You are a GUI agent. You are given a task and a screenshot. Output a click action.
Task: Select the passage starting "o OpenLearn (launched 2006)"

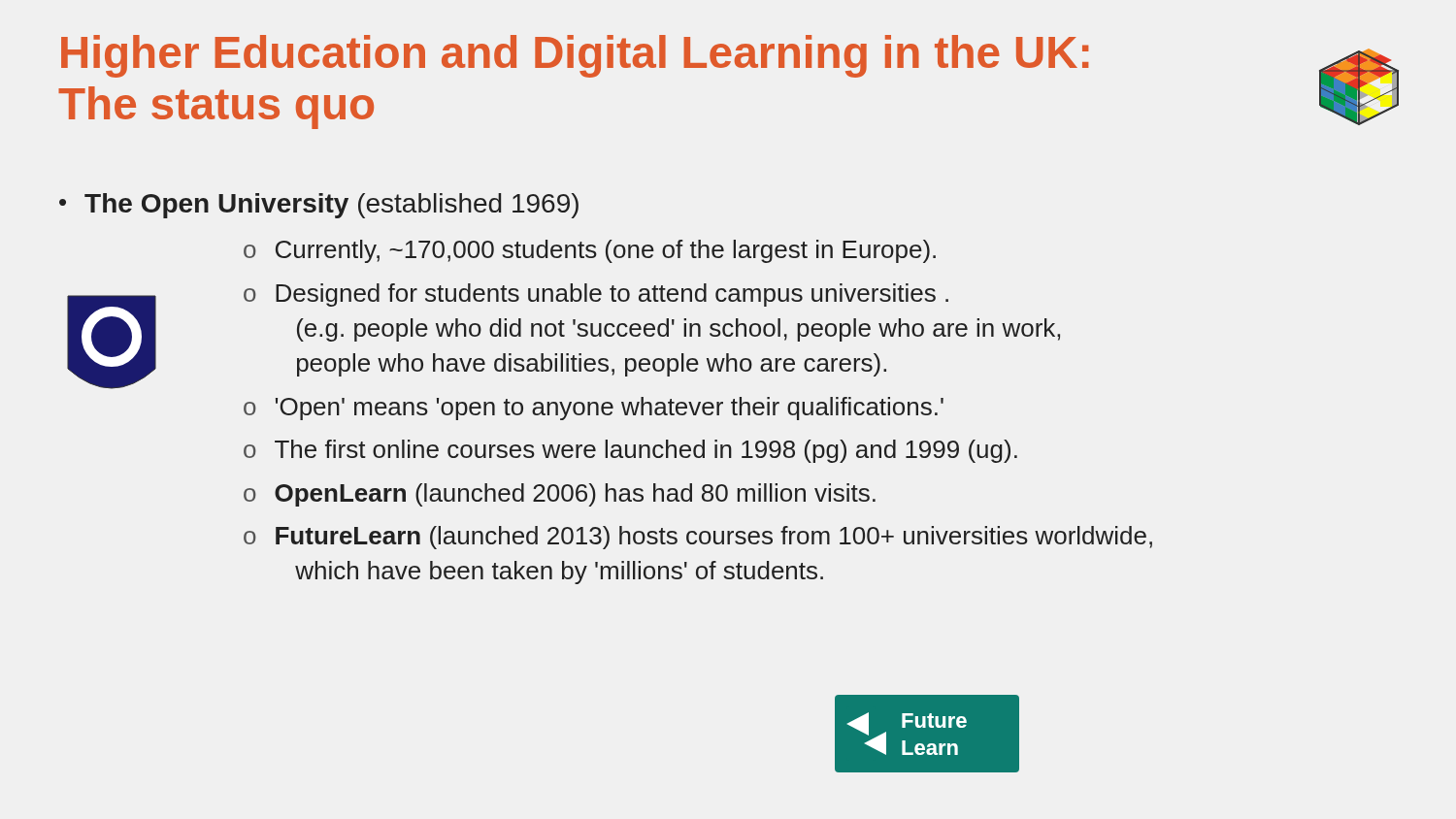[560, 493]
